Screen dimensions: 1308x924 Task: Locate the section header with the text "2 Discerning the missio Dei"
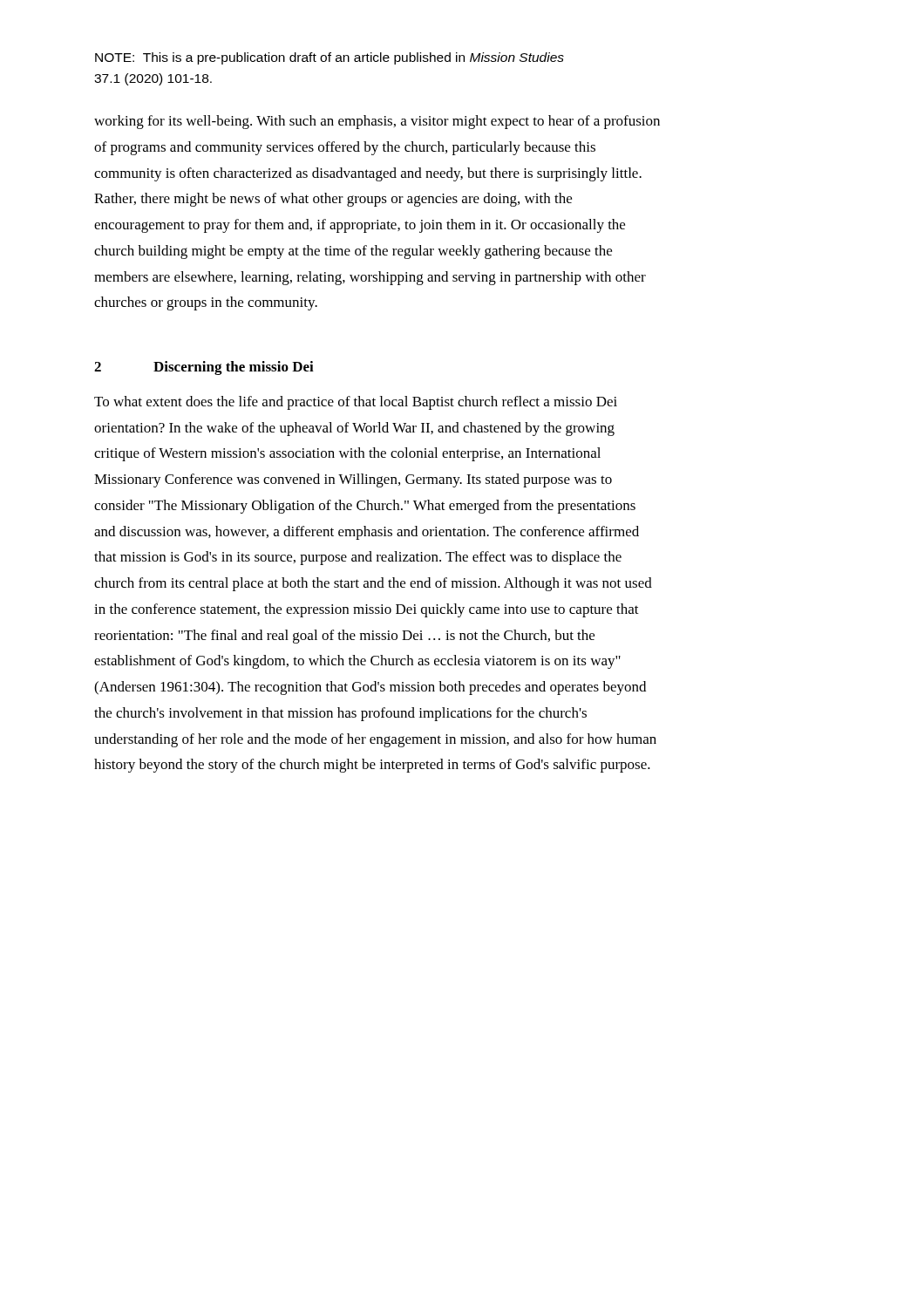(x=204, y=367)
